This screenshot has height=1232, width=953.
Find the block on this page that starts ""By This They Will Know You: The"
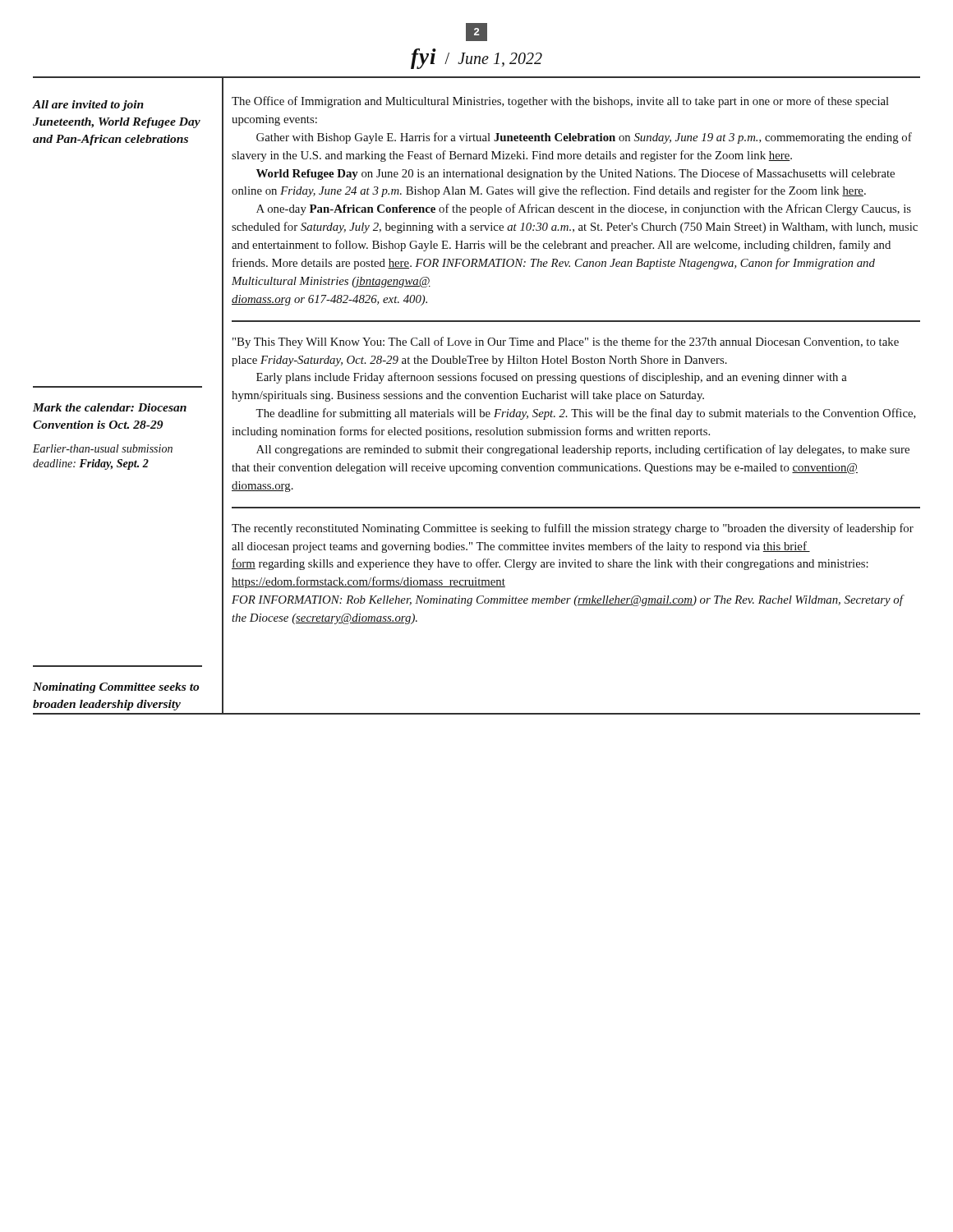[x=576, y=414]
